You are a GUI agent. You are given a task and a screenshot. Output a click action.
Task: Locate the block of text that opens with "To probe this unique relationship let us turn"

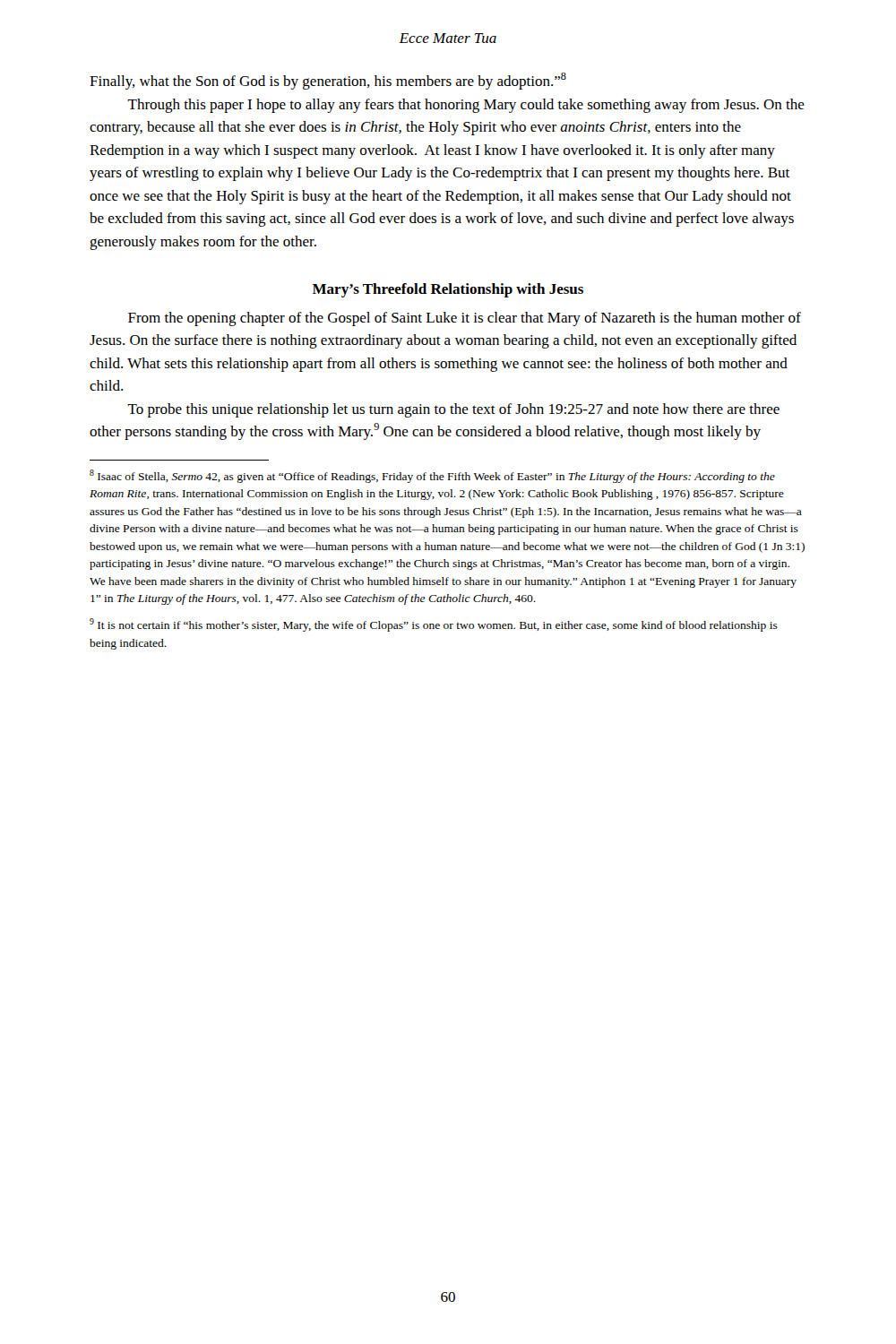point(435,420)
